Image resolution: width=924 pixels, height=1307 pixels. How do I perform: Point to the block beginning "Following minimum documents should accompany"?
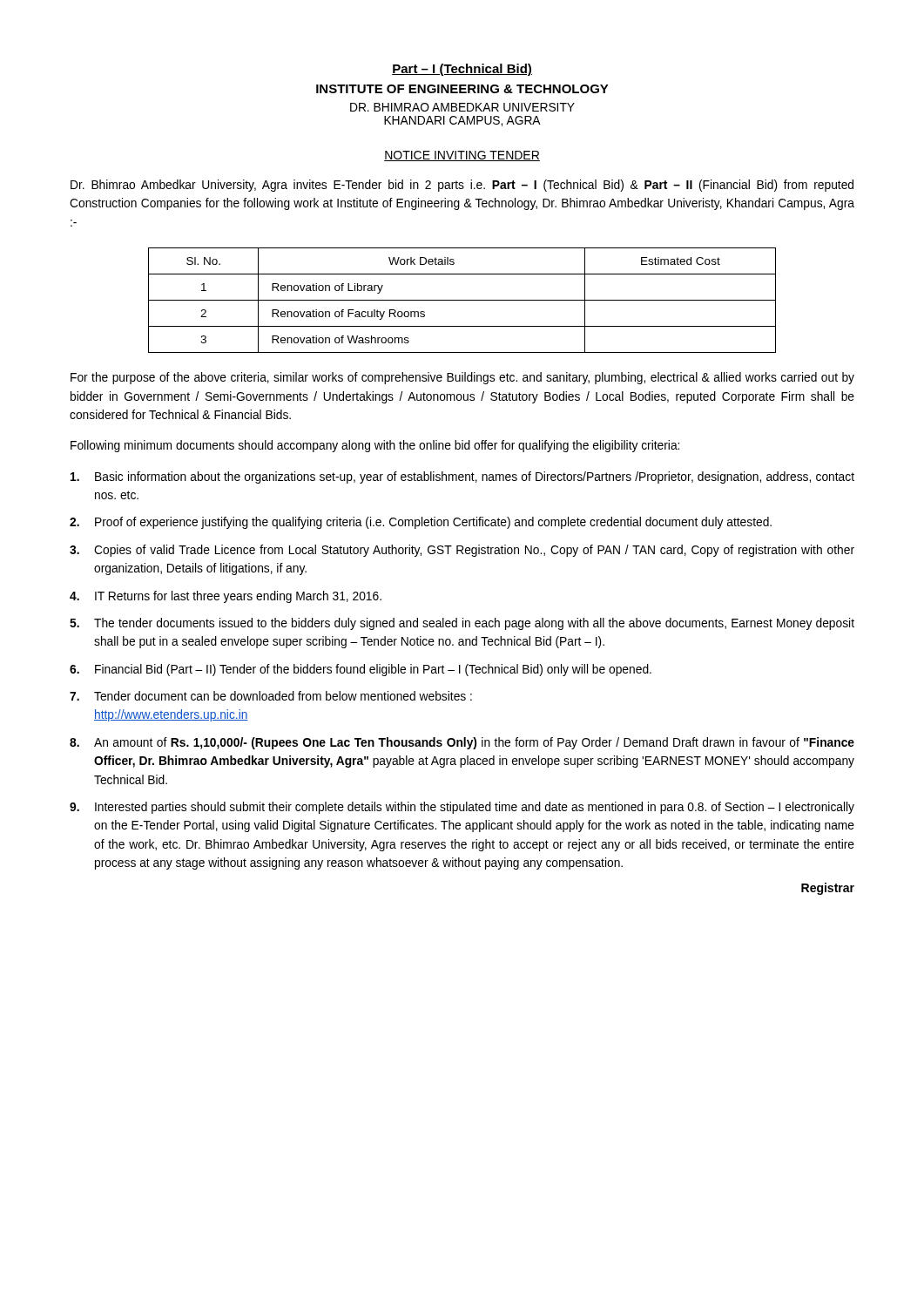[375, 446]
